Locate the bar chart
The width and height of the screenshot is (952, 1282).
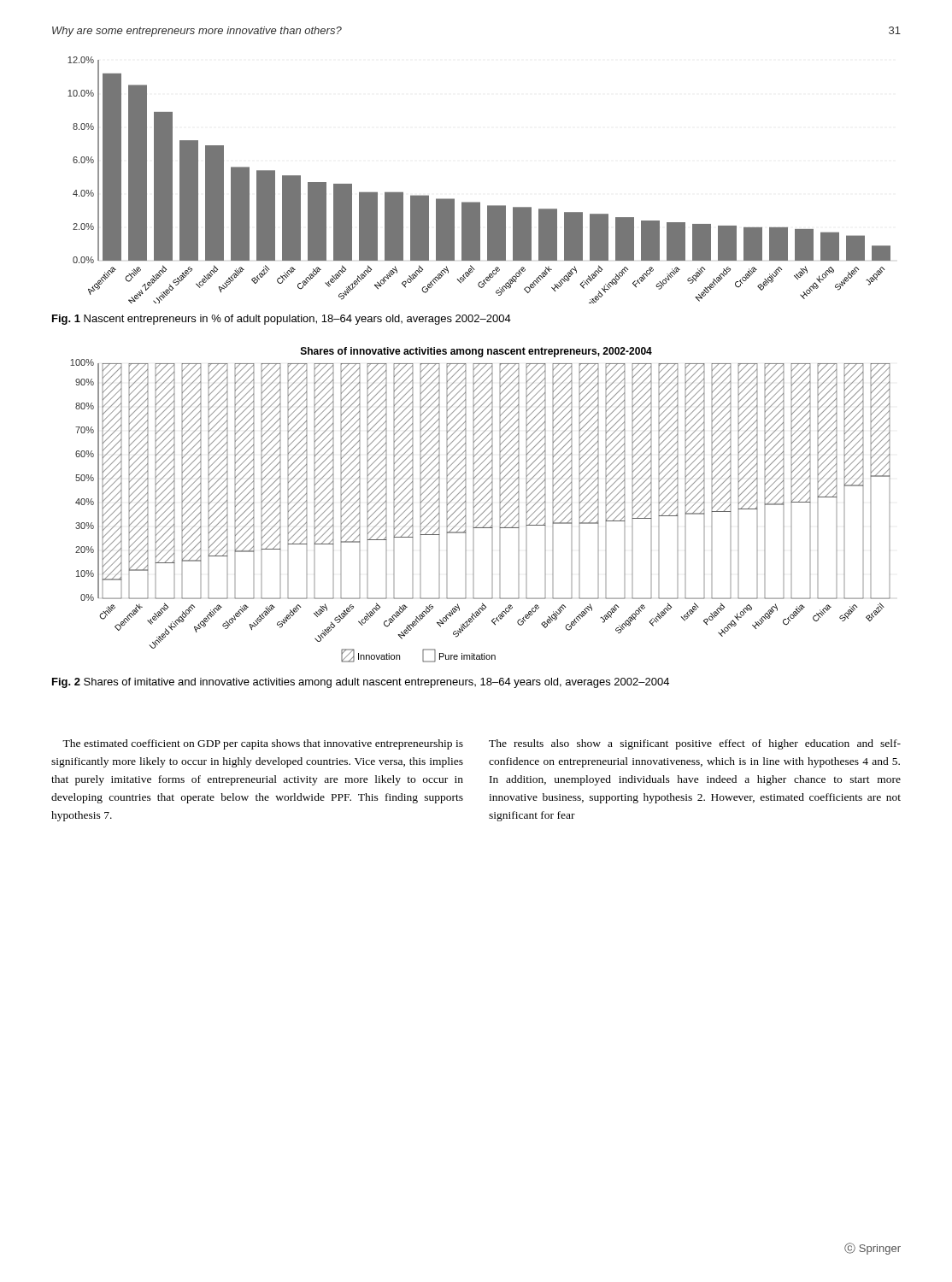(x=476, y=177)
